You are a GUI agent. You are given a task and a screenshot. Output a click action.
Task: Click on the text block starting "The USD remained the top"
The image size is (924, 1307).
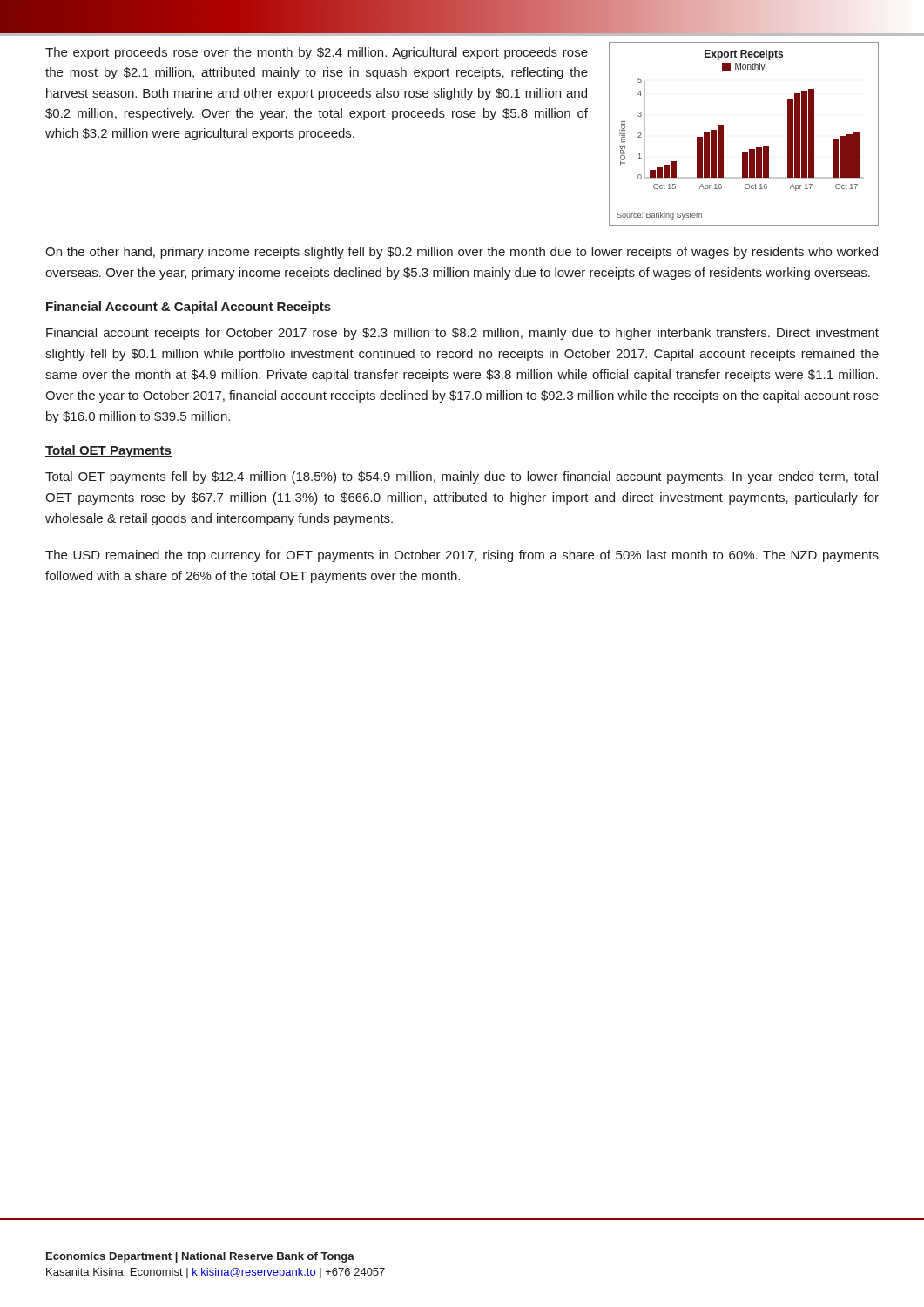(x=462, y=565)
